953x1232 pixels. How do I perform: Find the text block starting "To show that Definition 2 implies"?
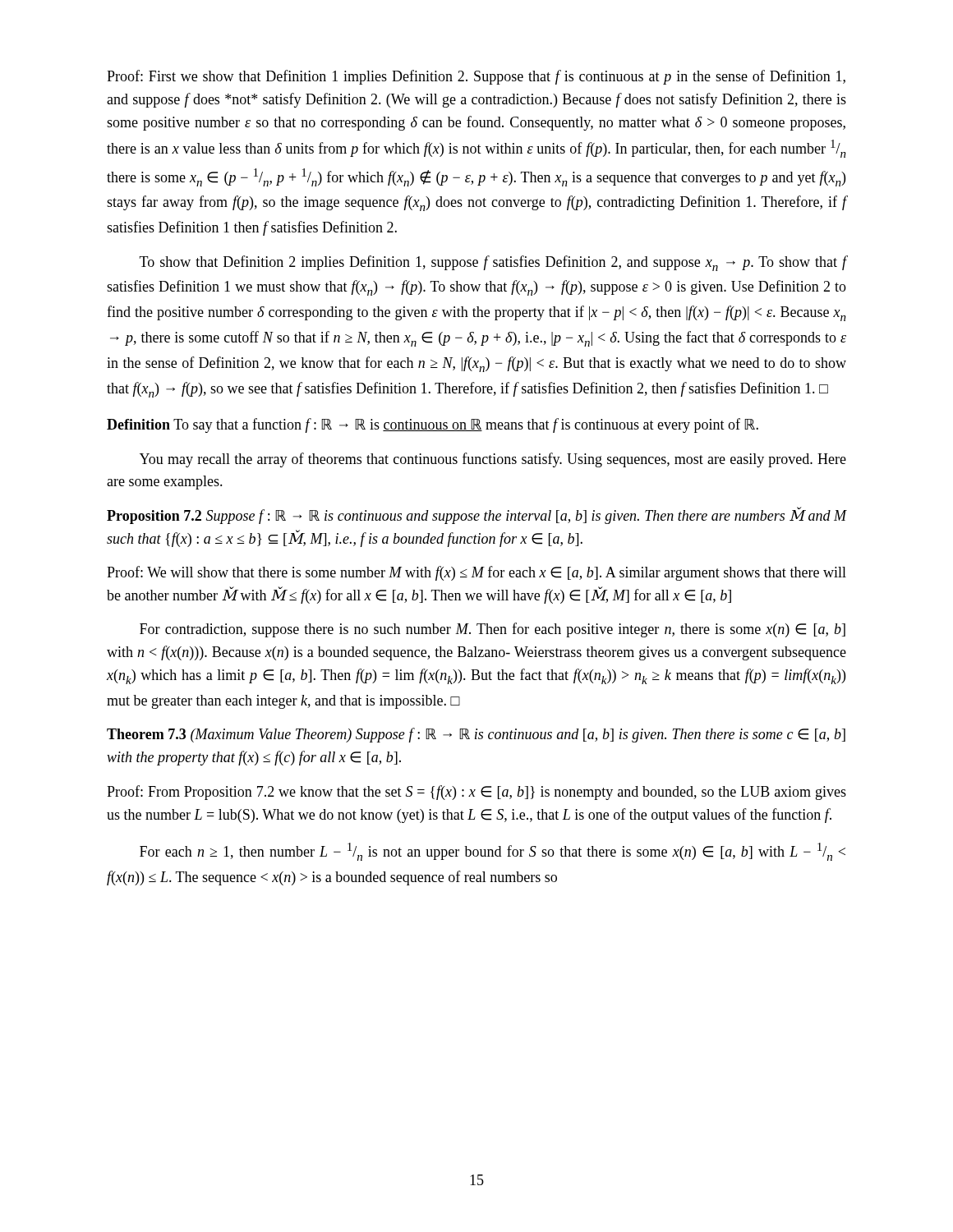(476, 326)
